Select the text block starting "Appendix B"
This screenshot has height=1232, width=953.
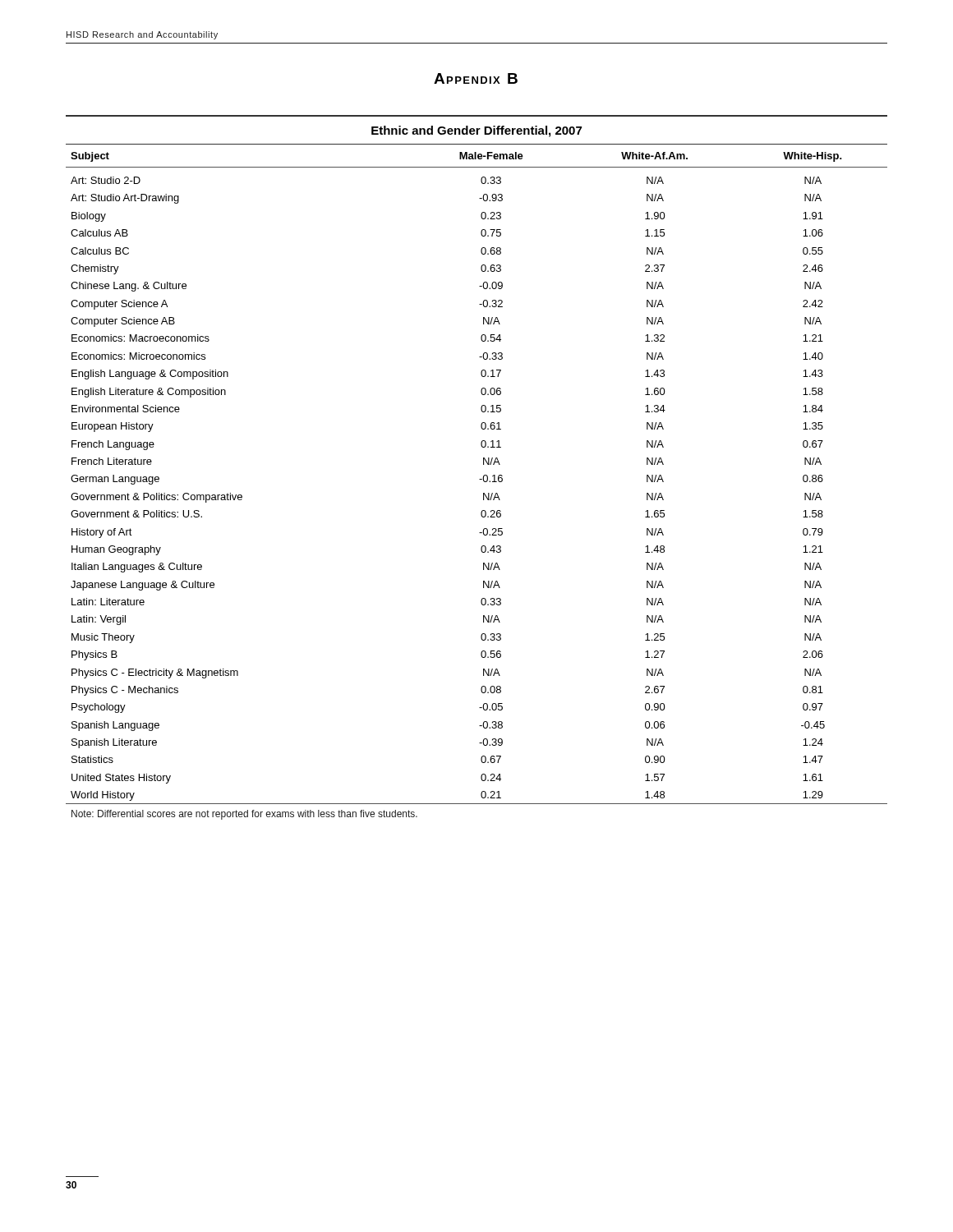tap(476, 79)
